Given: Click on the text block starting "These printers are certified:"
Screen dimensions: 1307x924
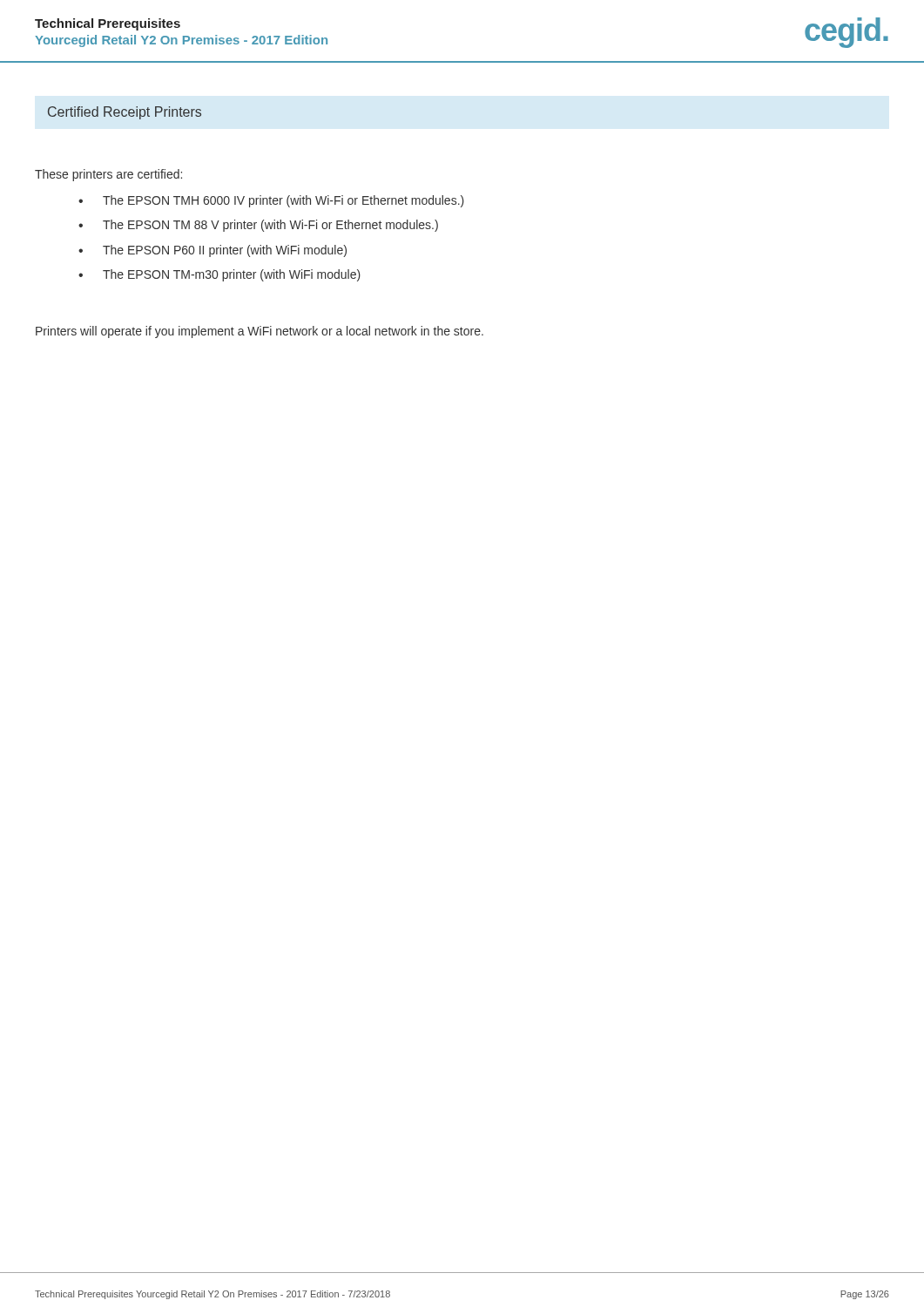Looking at the screenshot, I should (109, 174).
